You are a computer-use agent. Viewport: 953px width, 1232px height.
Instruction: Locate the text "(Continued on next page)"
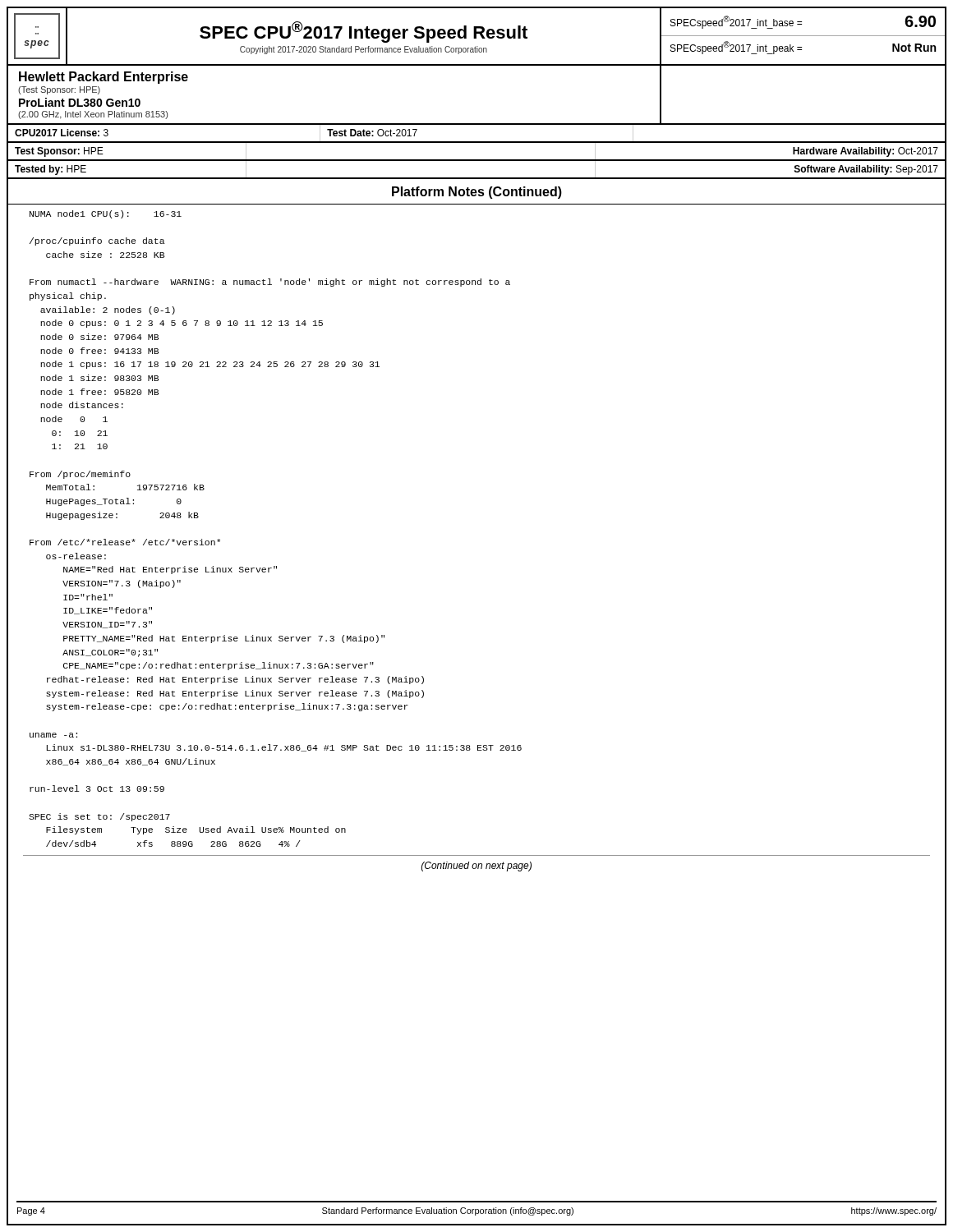coord(476,865)
